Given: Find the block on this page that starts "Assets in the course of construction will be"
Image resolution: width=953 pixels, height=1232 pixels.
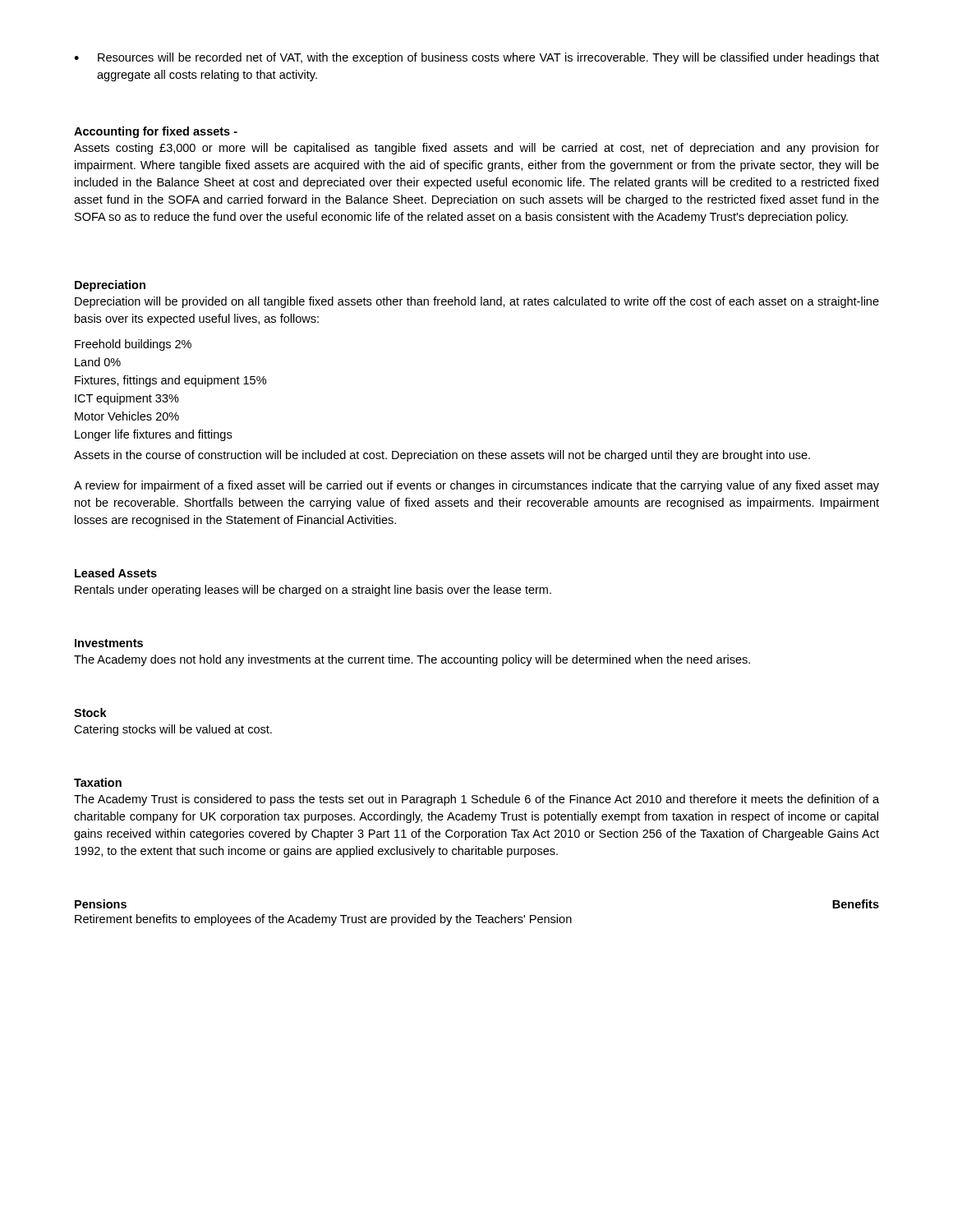Looking at the screenshot, I should [442, 455].
